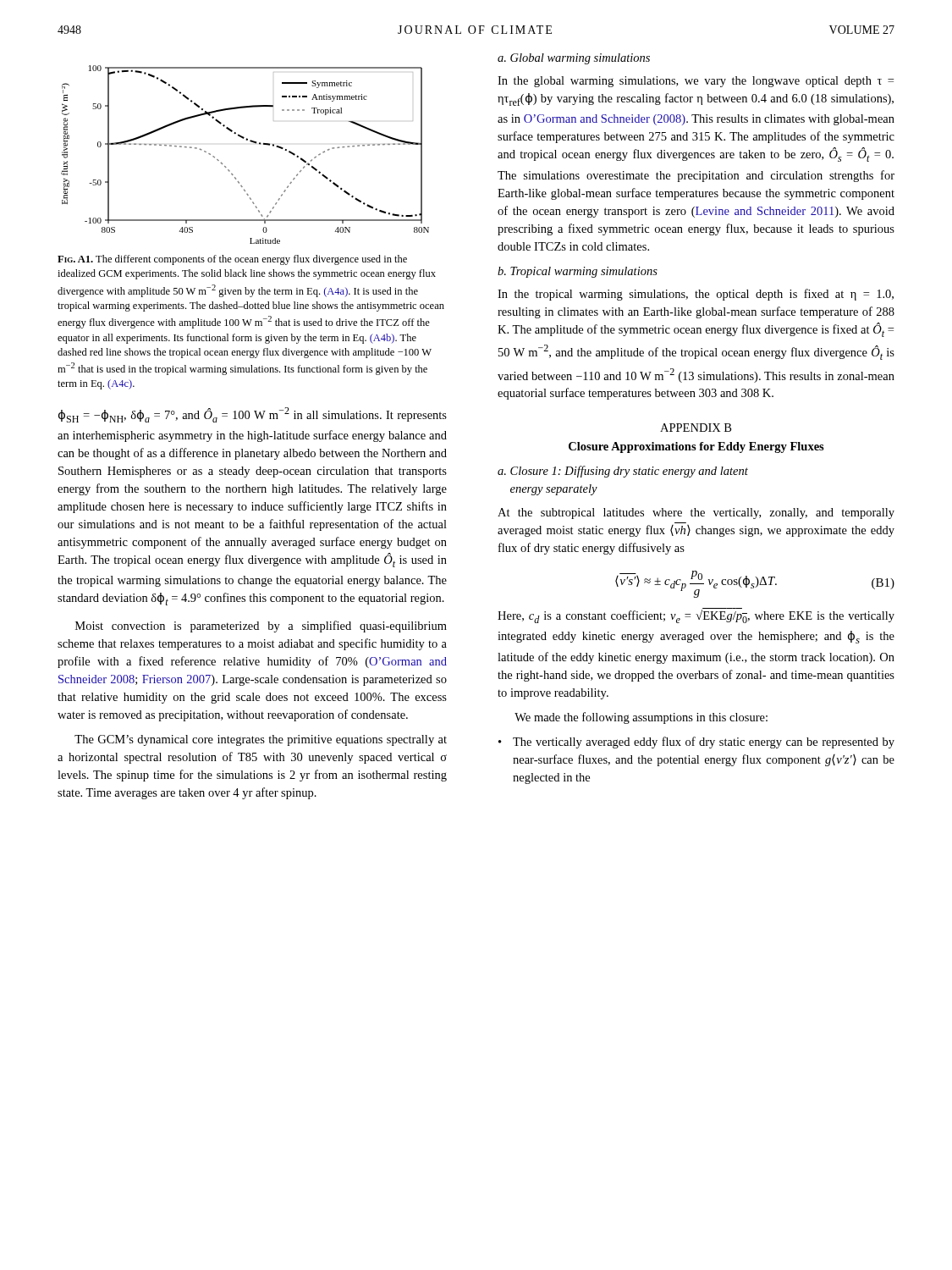Select the section header that reads "APPENDIX B"
The image size is (952, 1270).
coord(696,428)
